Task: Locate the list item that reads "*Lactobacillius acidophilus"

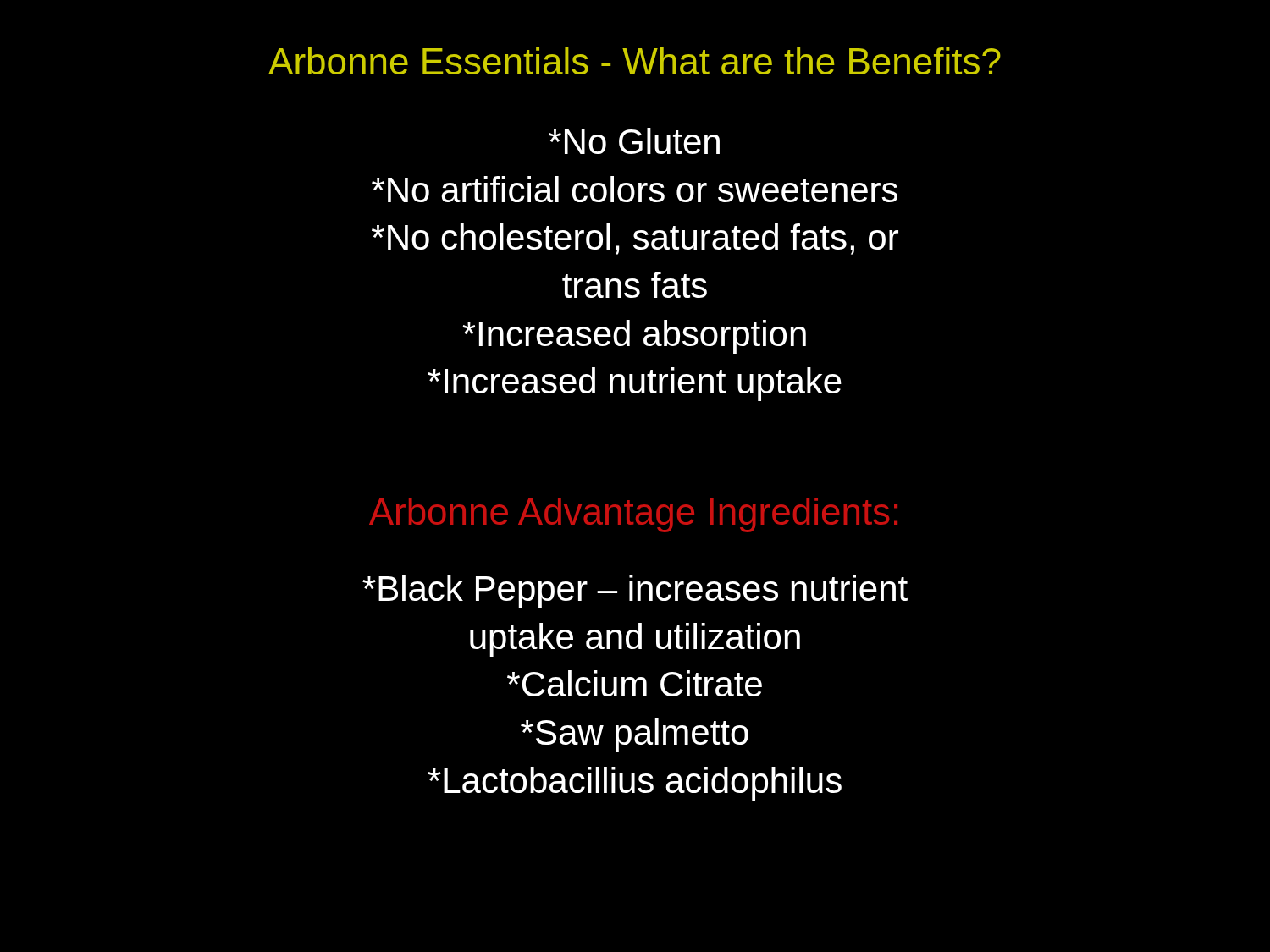Action: pos(635,780)
